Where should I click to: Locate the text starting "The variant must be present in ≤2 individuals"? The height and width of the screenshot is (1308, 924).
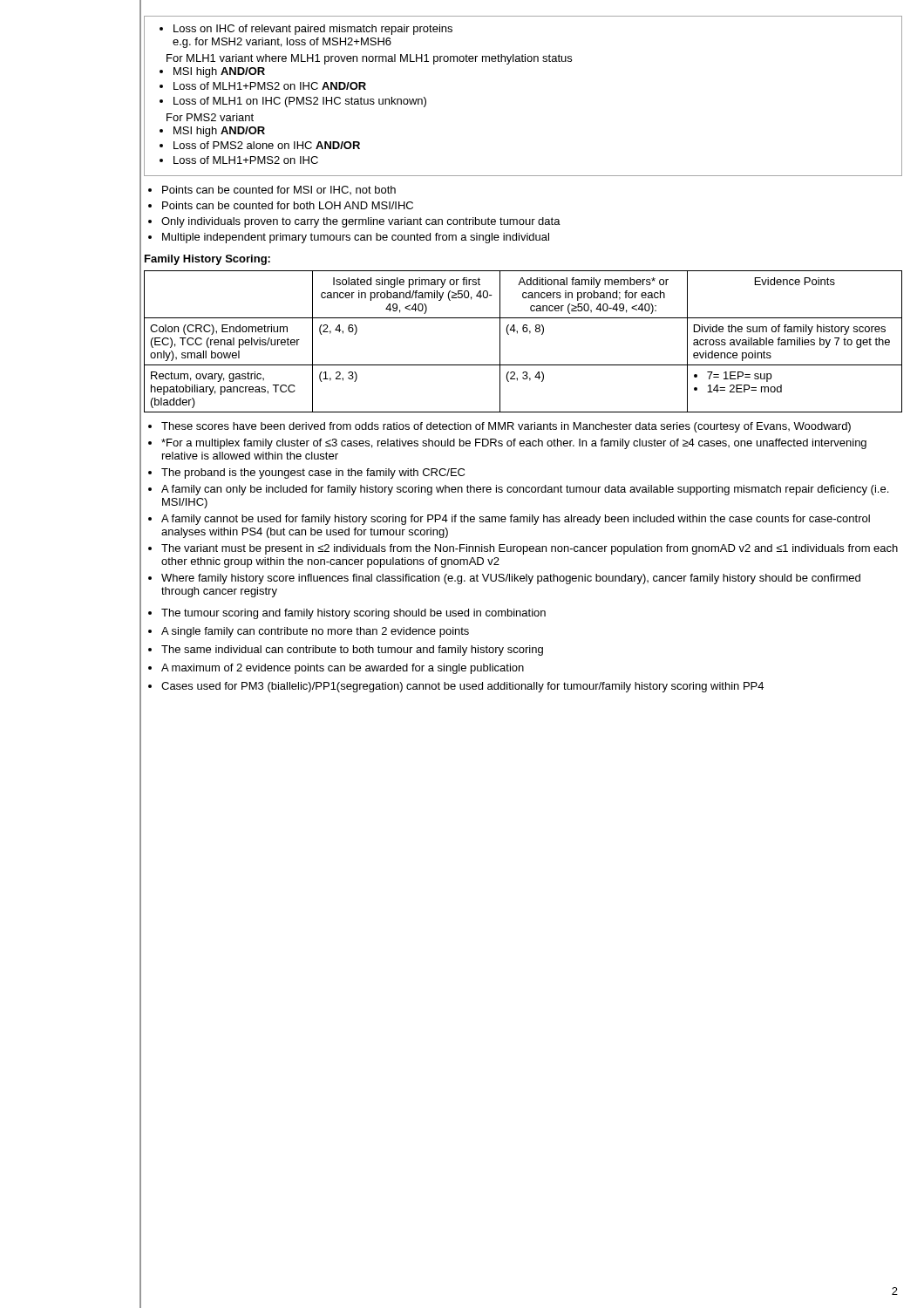[530, 555]
